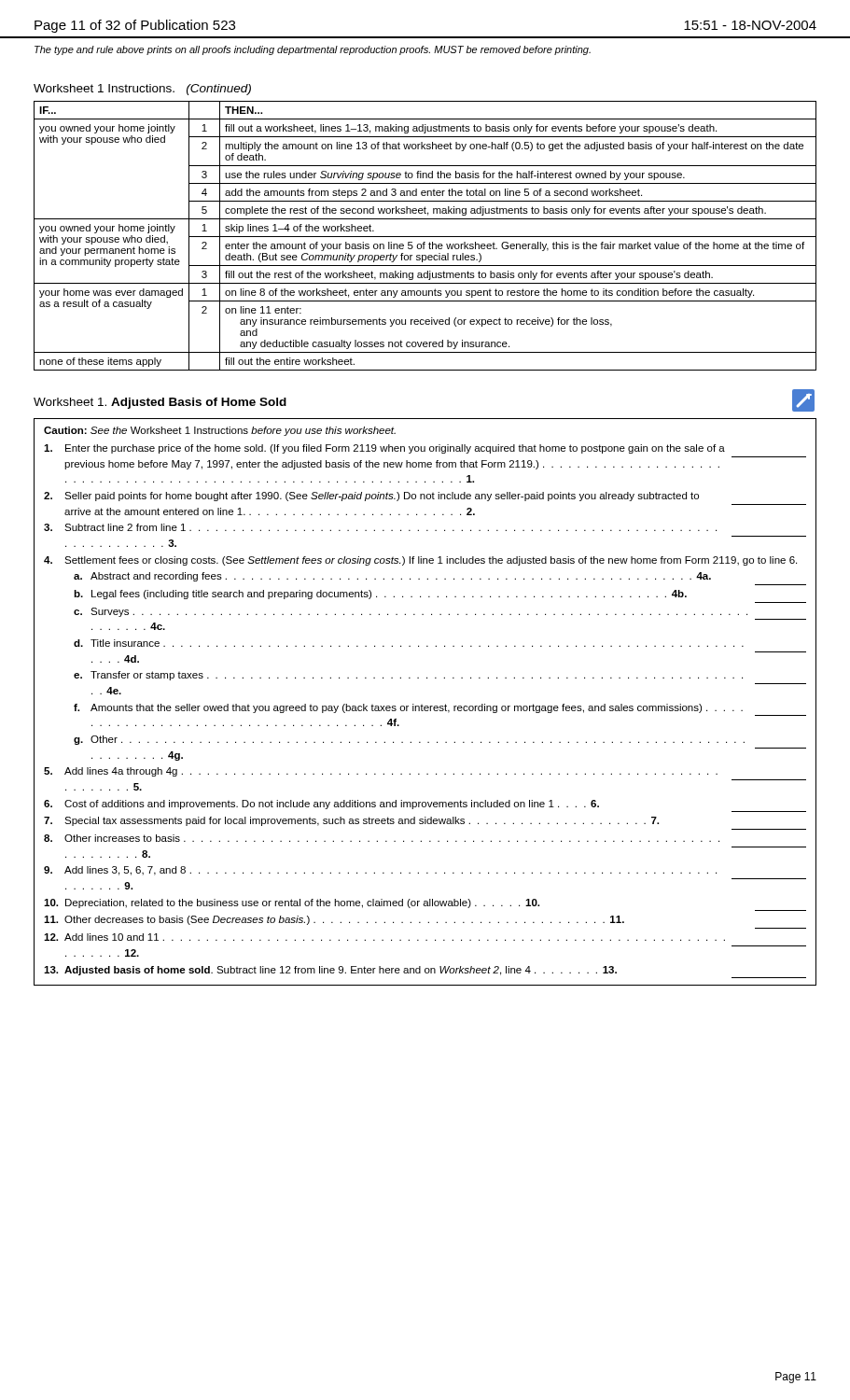
Task: Find the illustration
Action: pos(803,402)
